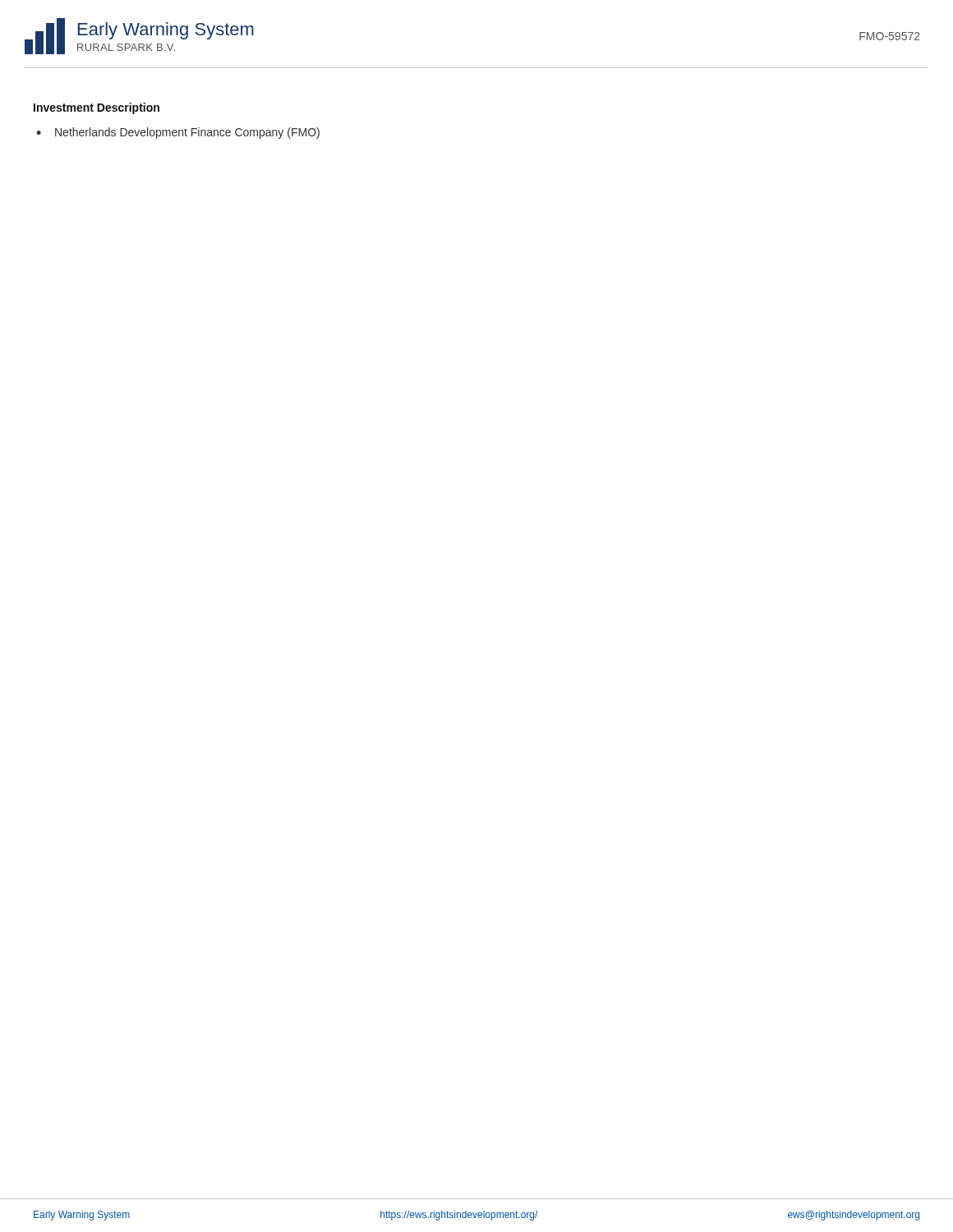Viewport: 953px width, 1232px height.
Task: Click on the section header that says "Investment Description"
Action: pos(96,108)
